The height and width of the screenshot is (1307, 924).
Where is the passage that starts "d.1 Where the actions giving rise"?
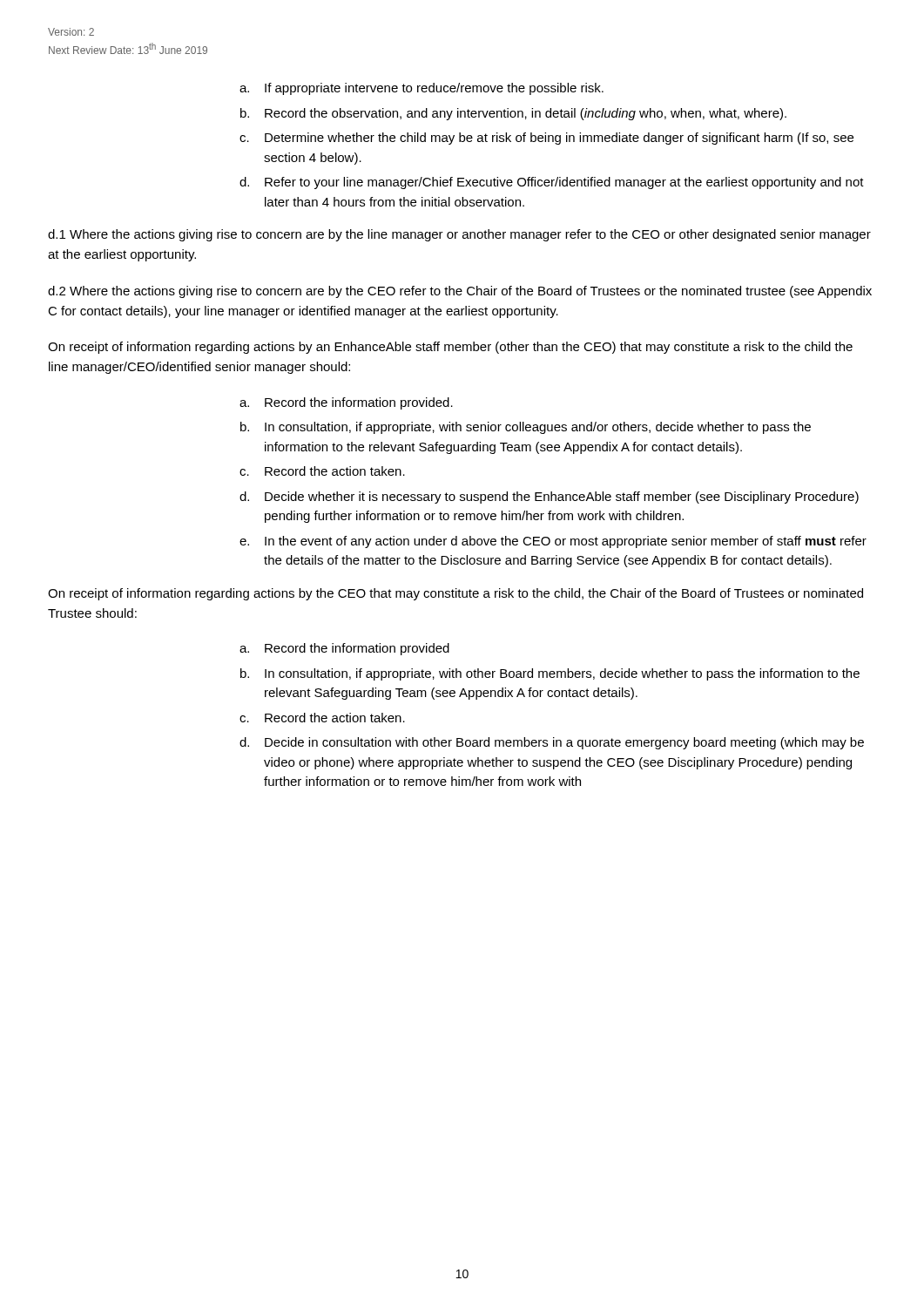459,244
